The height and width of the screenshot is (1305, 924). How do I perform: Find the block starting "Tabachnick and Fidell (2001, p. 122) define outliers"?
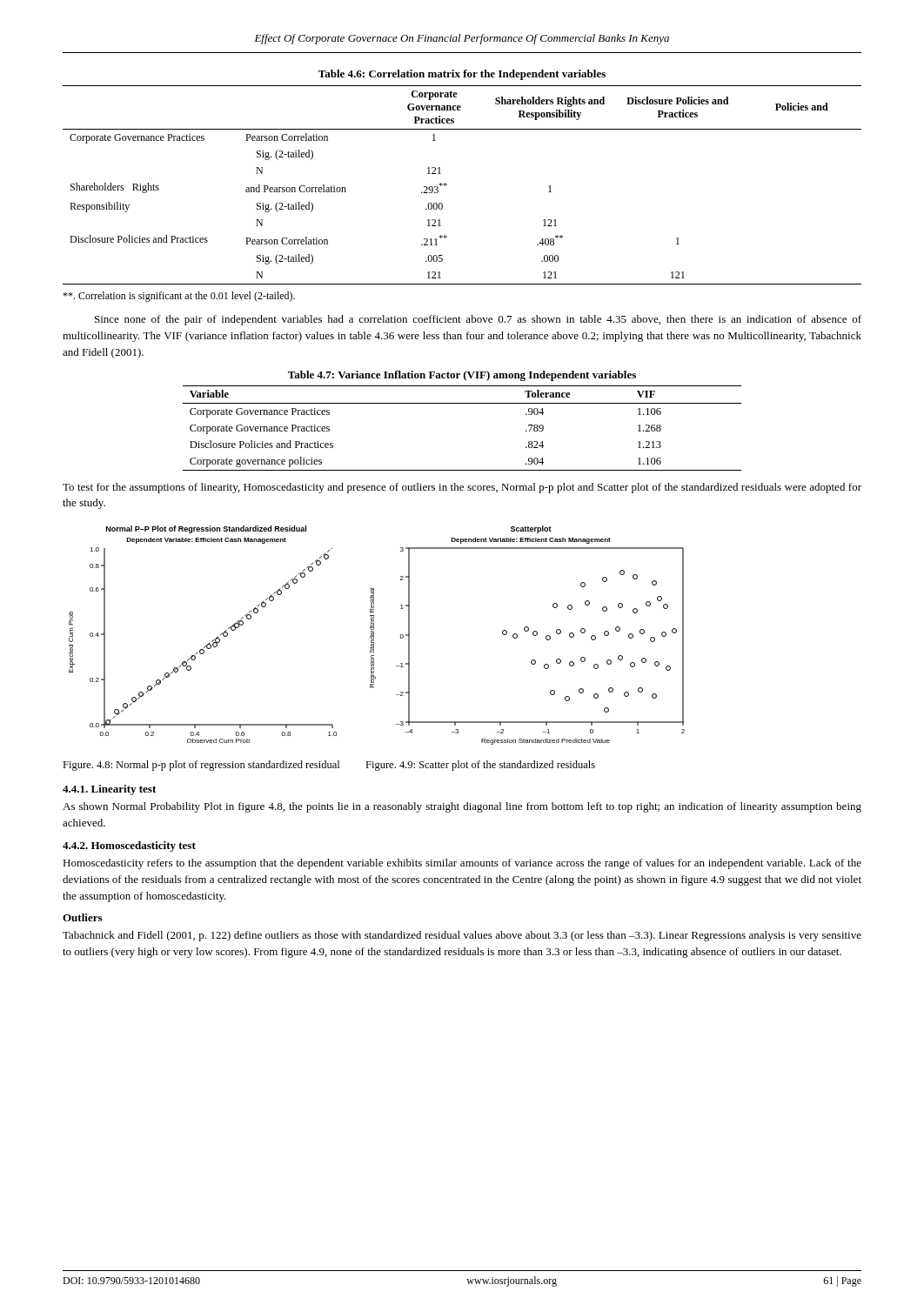462,943
